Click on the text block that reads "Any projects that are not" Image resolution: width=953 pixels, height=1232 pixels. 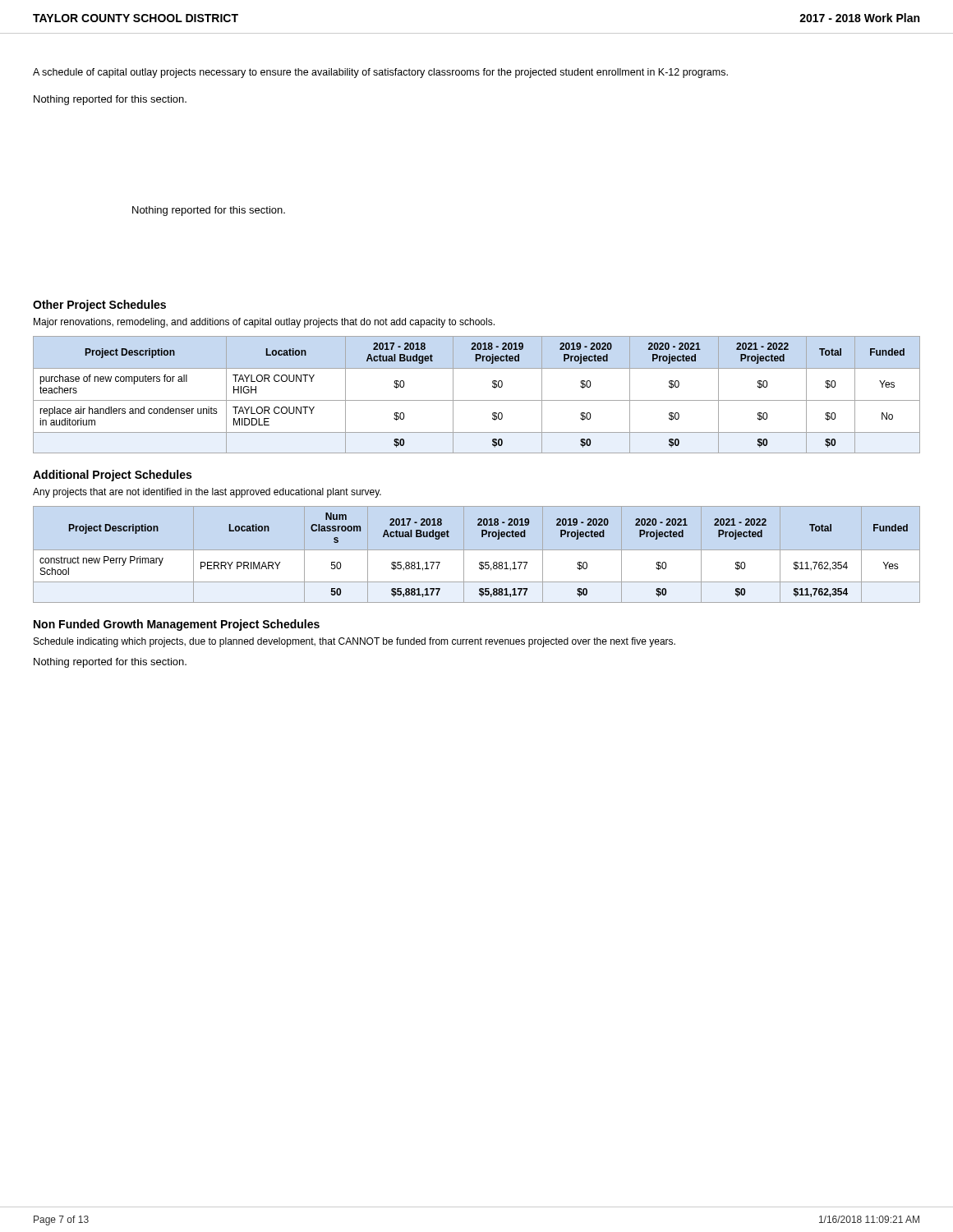(207, 492)
